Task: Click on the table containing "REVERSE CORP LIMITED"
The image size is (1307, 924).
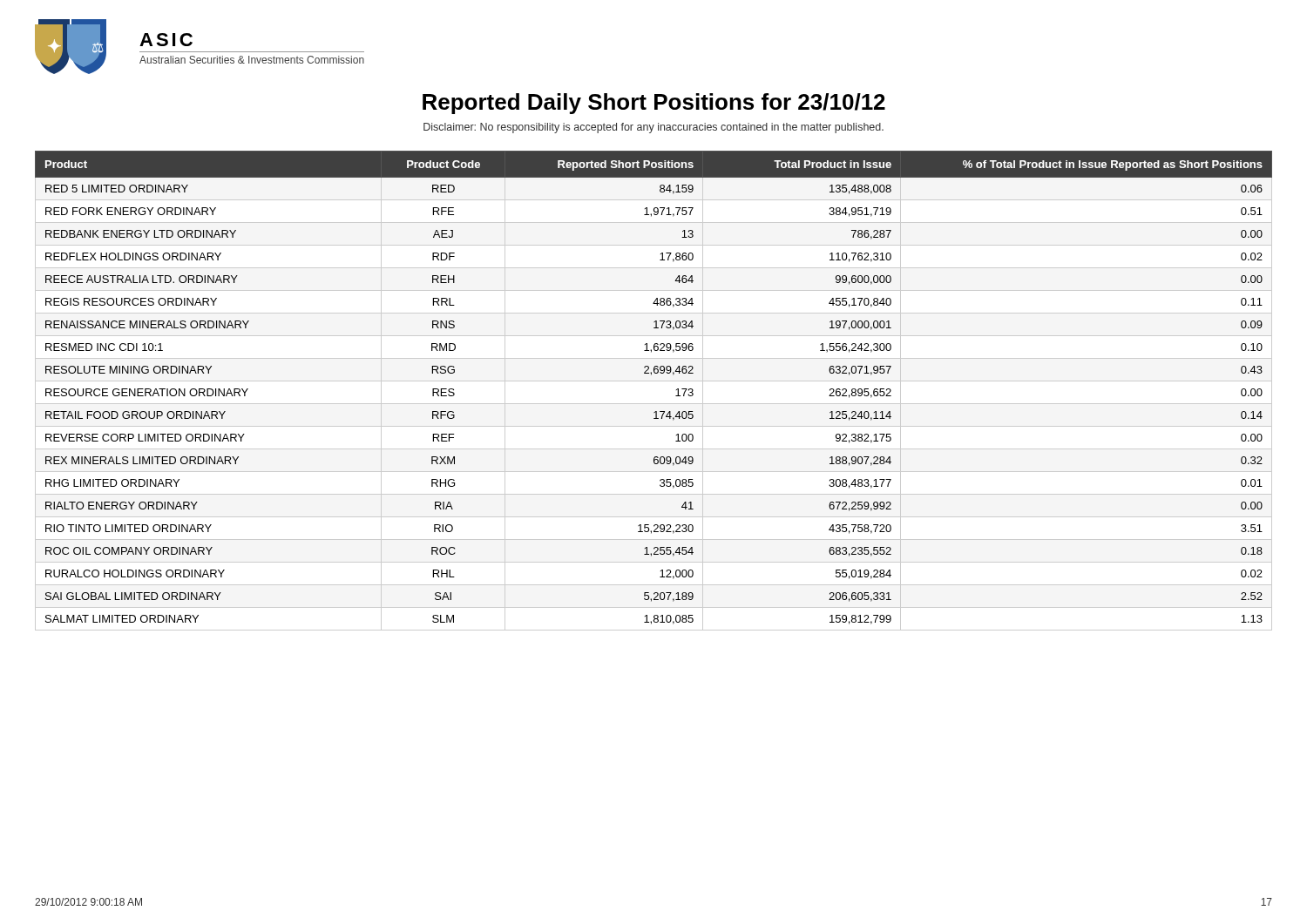Action: coord(654,386)
